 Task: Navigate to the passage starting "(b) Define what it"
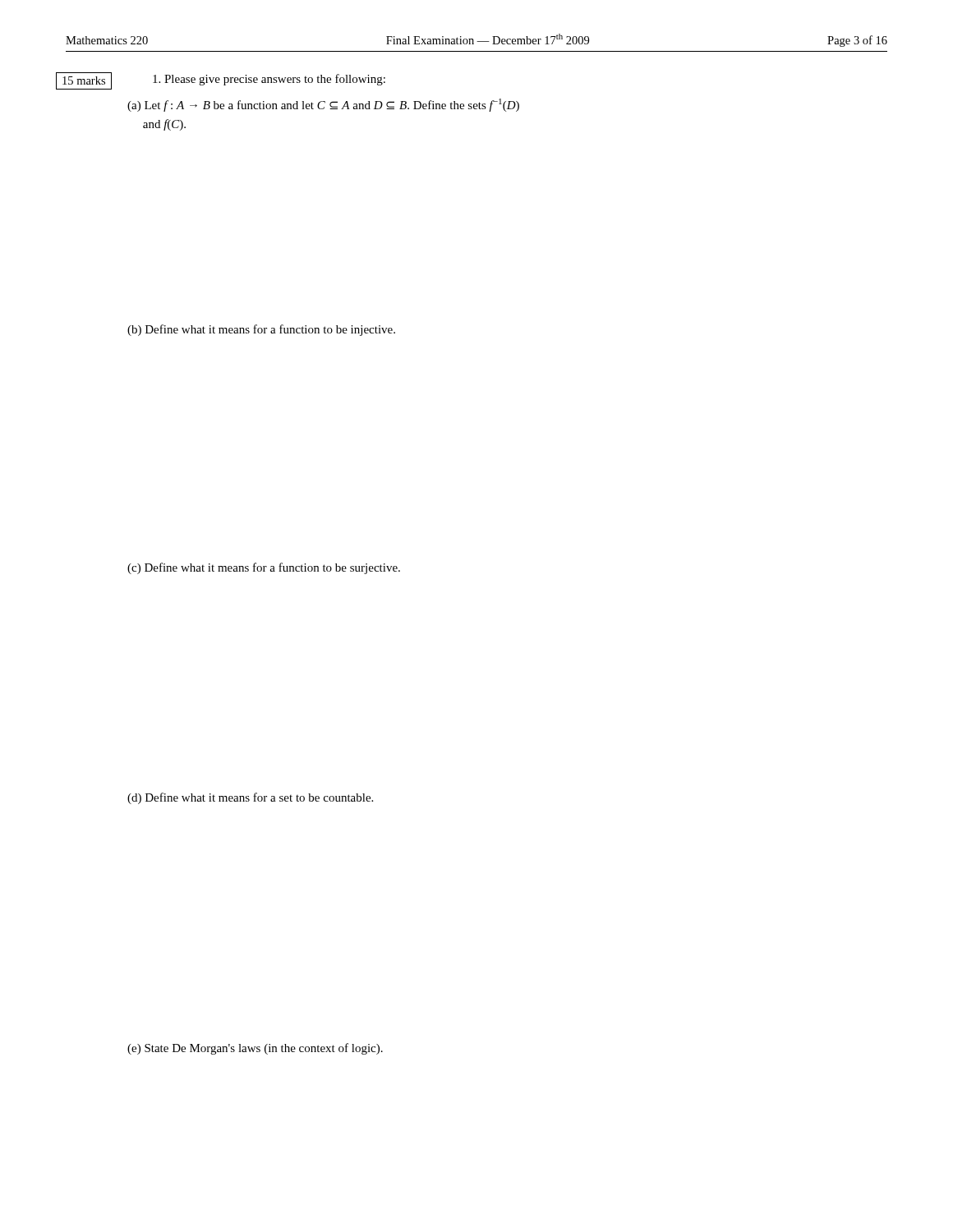click(262, 329)
